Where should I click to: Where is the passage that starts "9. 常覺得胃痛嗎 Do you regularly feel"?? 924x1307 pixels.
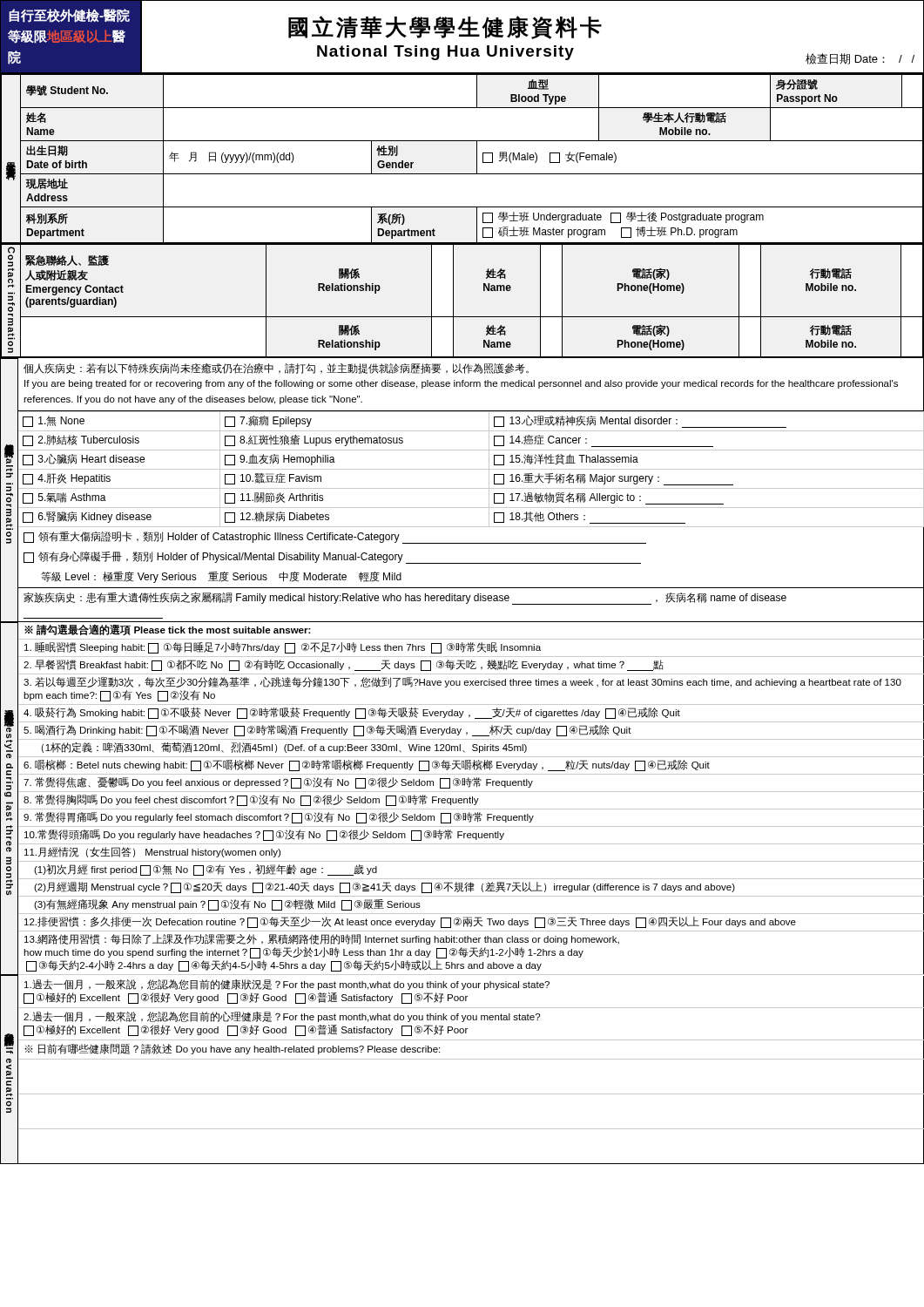tap(279, 818)
